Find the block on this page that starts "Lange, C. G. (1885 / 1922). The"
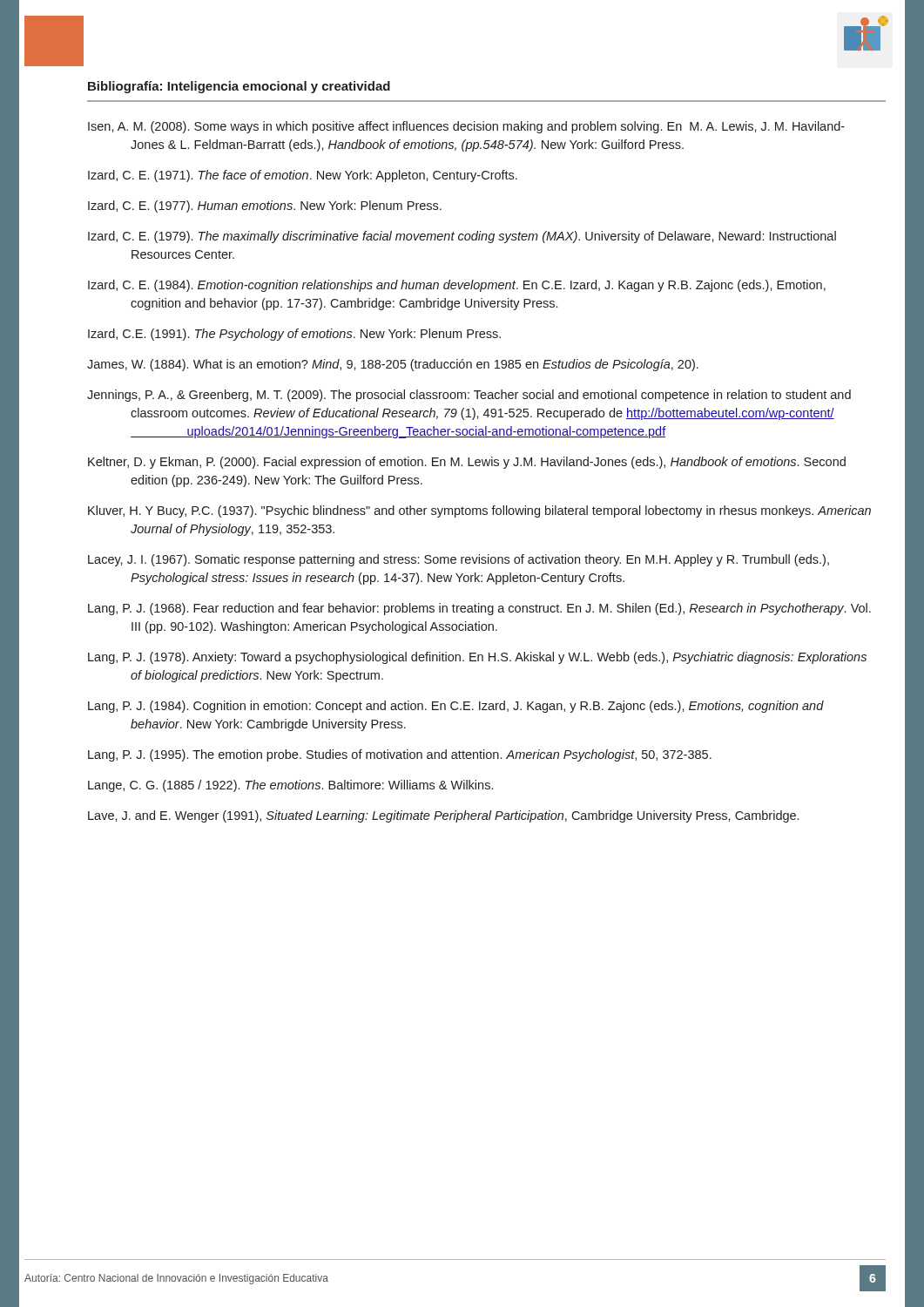Image resolution: width=924 pixels, height=1307 pixels. tap(291, 785)
